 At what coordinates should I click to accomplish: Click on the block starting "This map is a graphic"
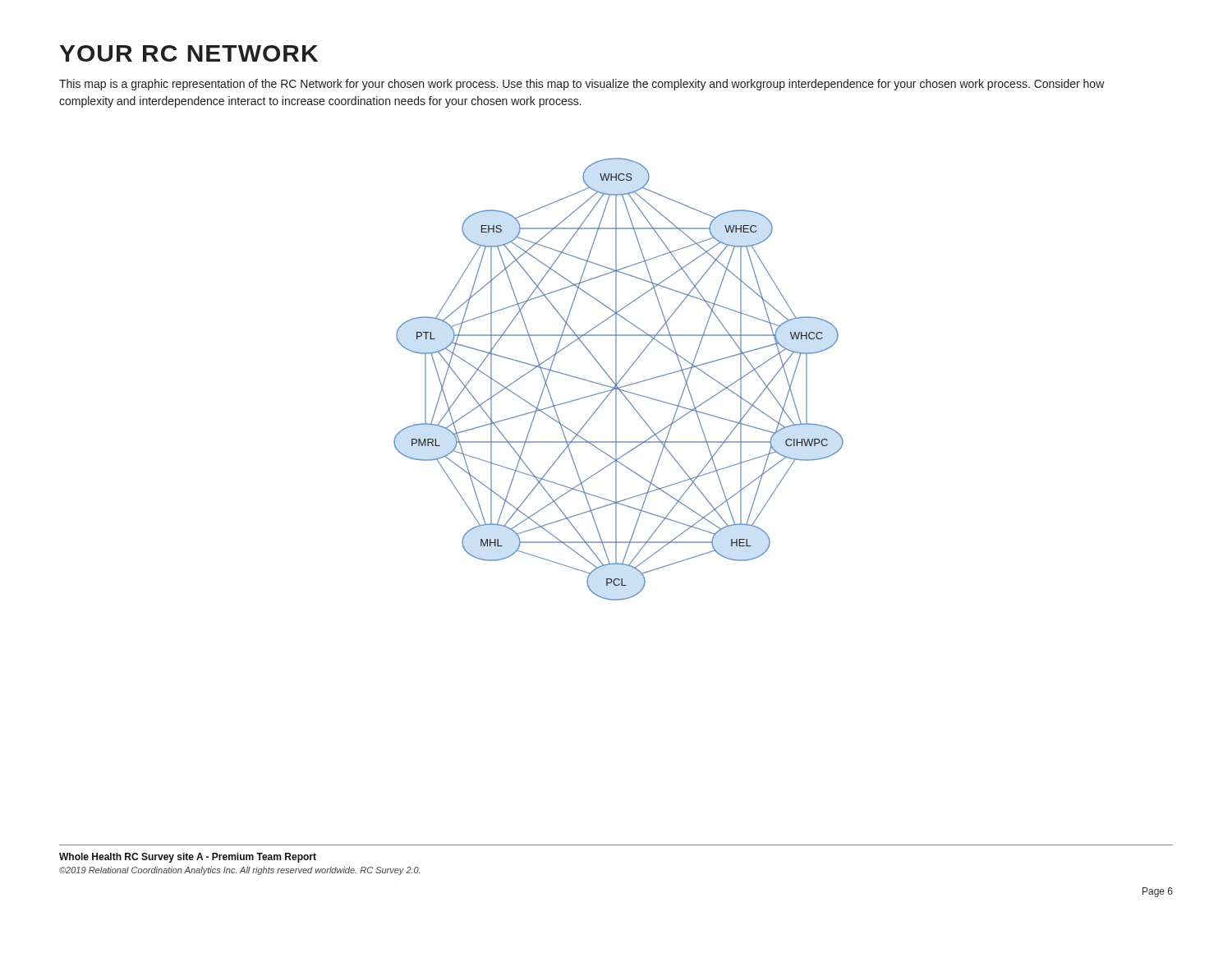582,92
